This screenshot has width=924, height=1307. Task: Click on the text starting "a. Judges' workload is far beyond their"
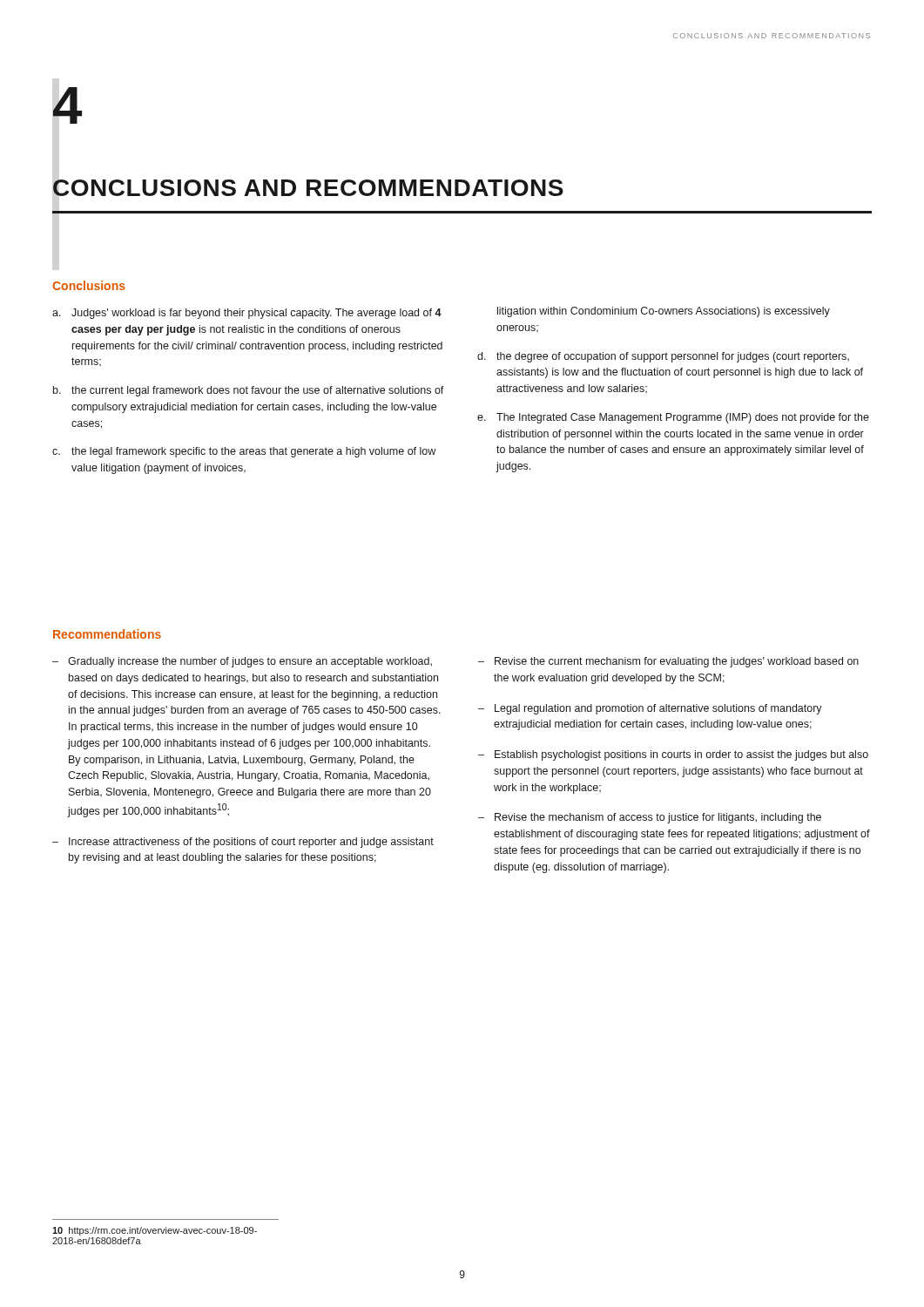(x=248, y=338)
